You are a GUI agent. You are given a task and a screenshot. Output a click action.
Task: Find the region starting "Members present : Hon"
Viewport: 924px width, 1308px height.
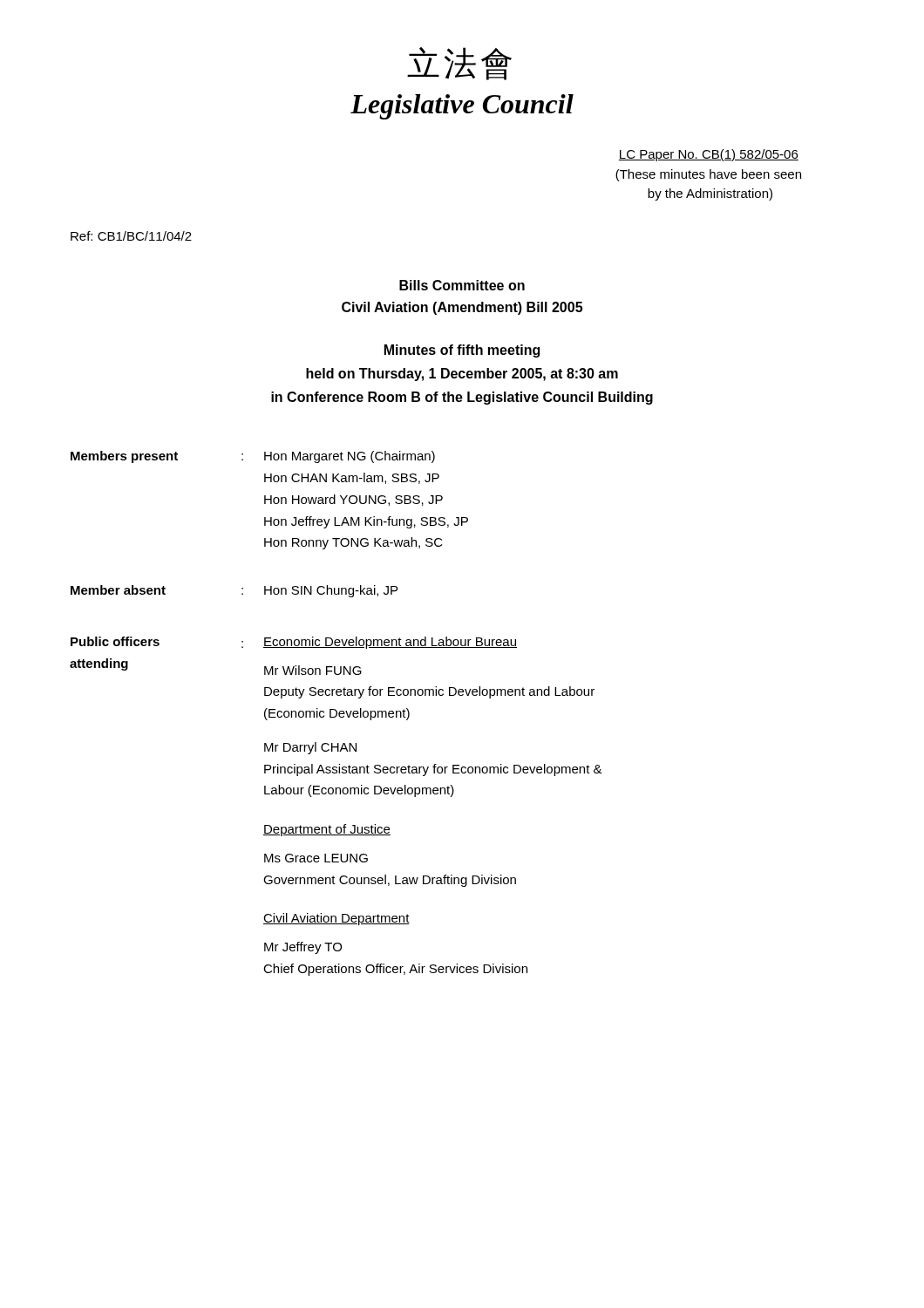coord(269,500)
